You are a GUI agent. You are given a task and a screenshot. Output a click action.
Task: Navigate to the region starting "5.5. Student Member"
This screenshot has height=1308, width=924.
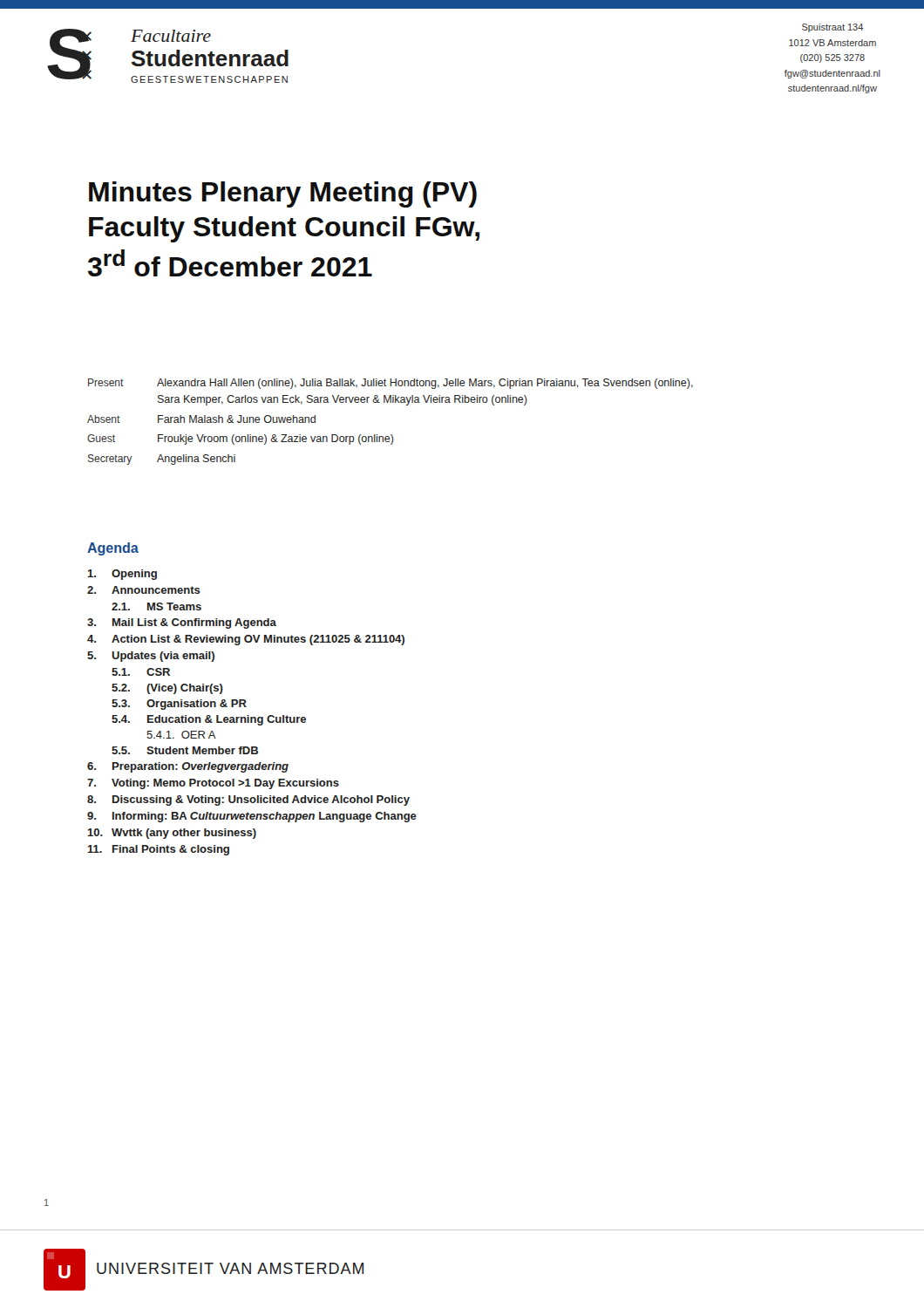185,750
